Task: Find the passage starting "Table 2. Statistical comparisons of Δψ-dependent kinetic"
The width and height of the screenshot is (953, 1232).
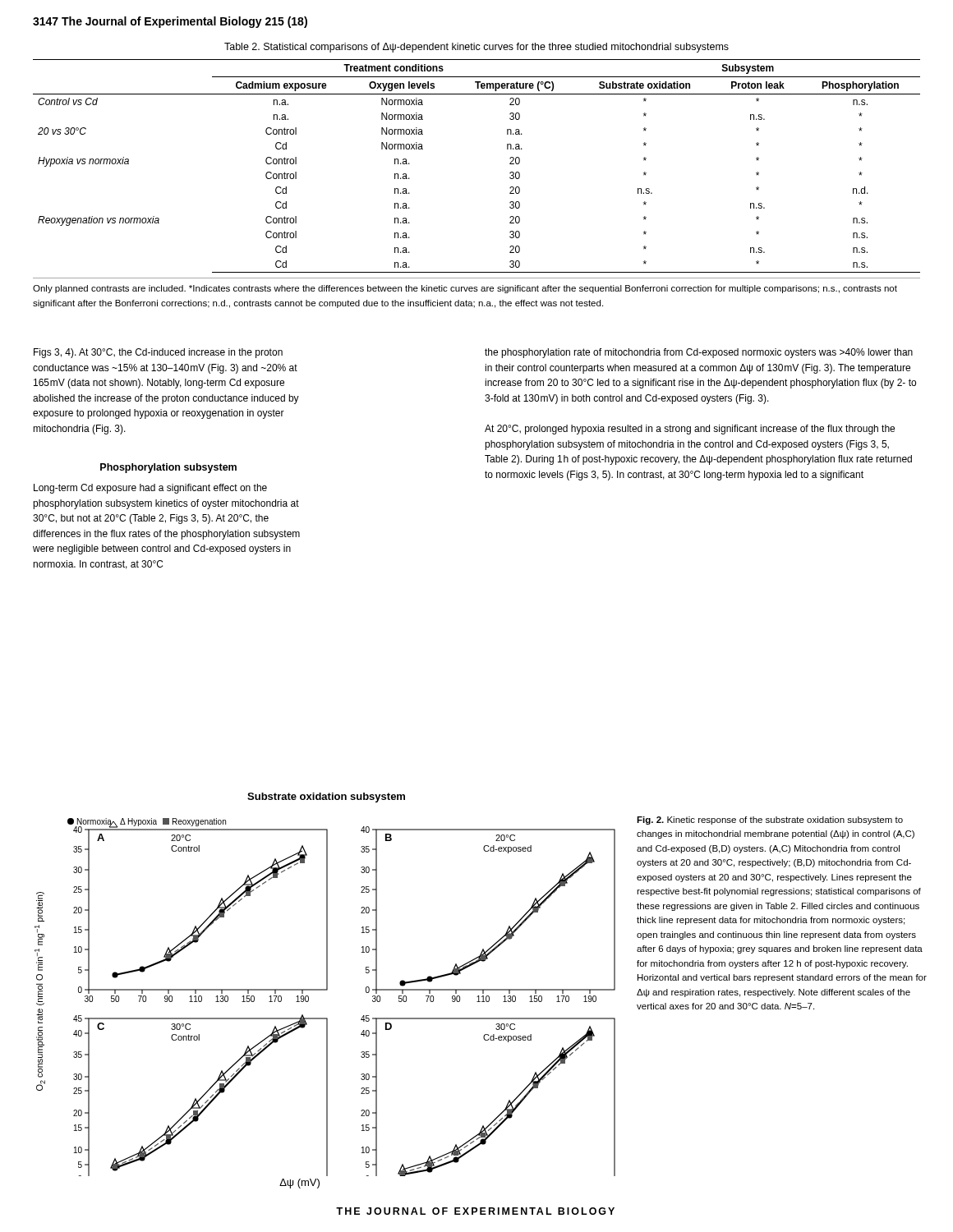Action: pos(476,47)
